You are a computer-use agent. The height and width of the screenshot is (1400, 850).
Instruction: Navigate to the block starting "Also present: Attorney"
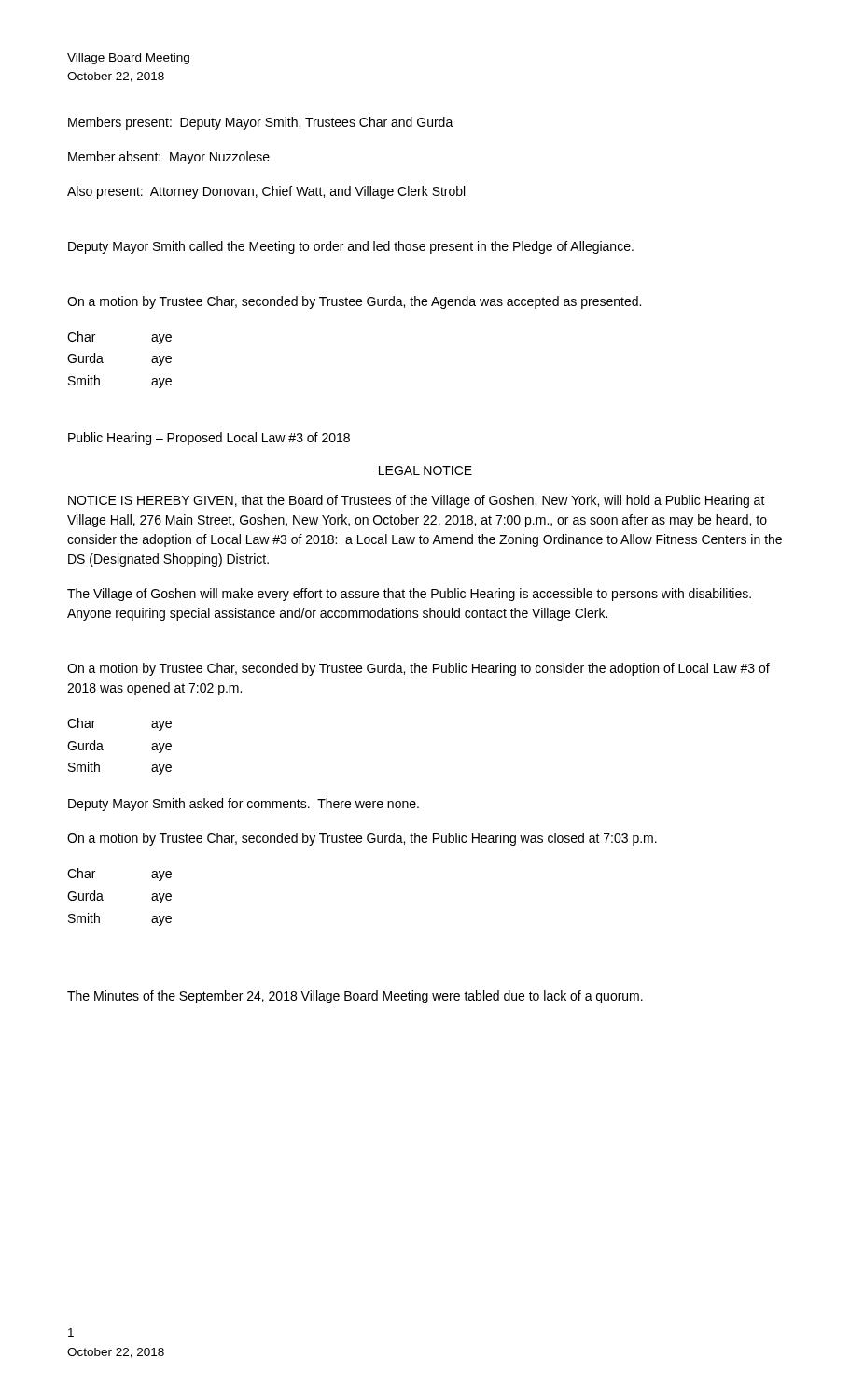[266, 191]
